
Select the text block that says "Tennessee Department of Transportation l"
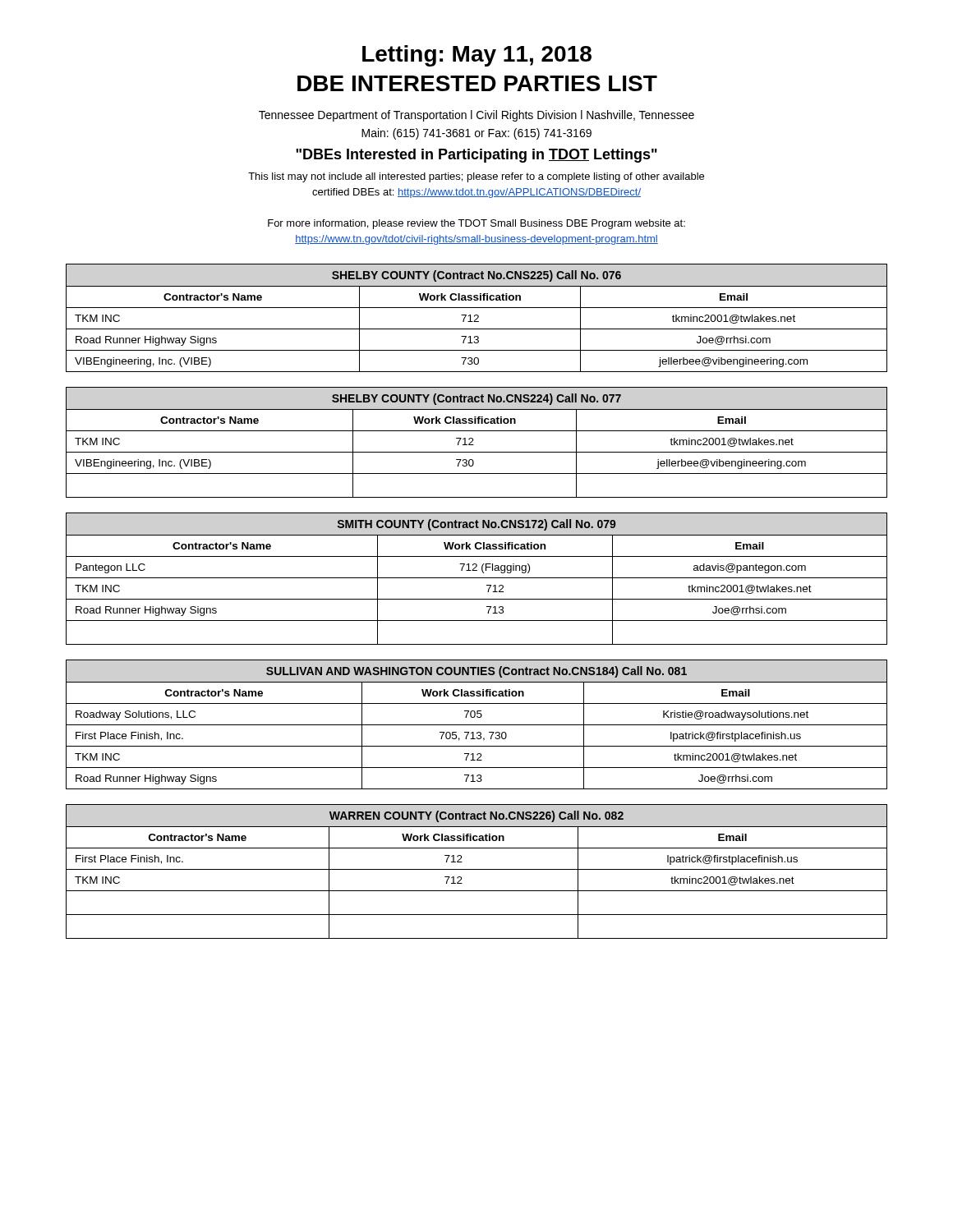(476, 124)
